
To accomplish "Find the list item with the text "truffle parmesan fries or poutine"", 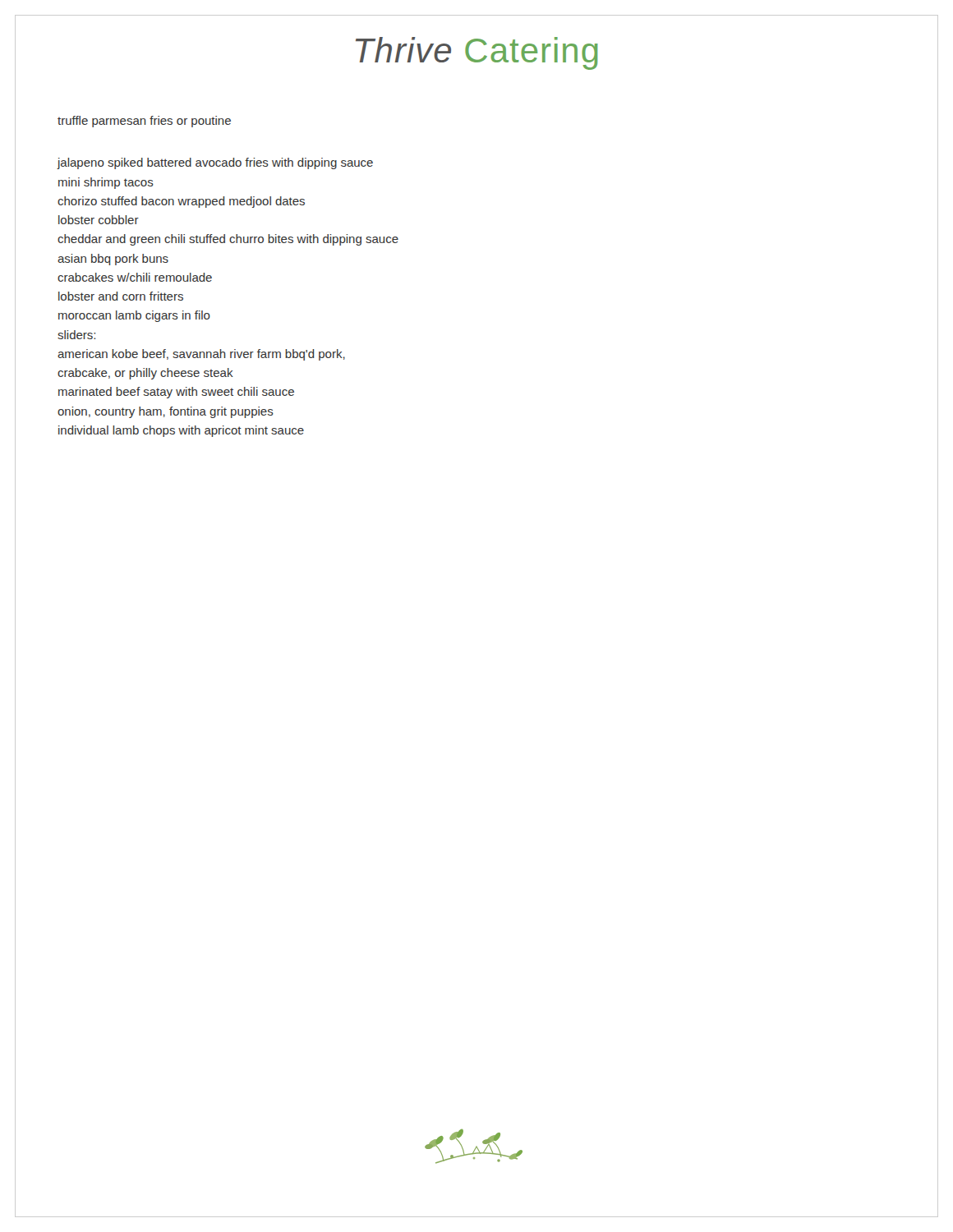I will (144, 120).
